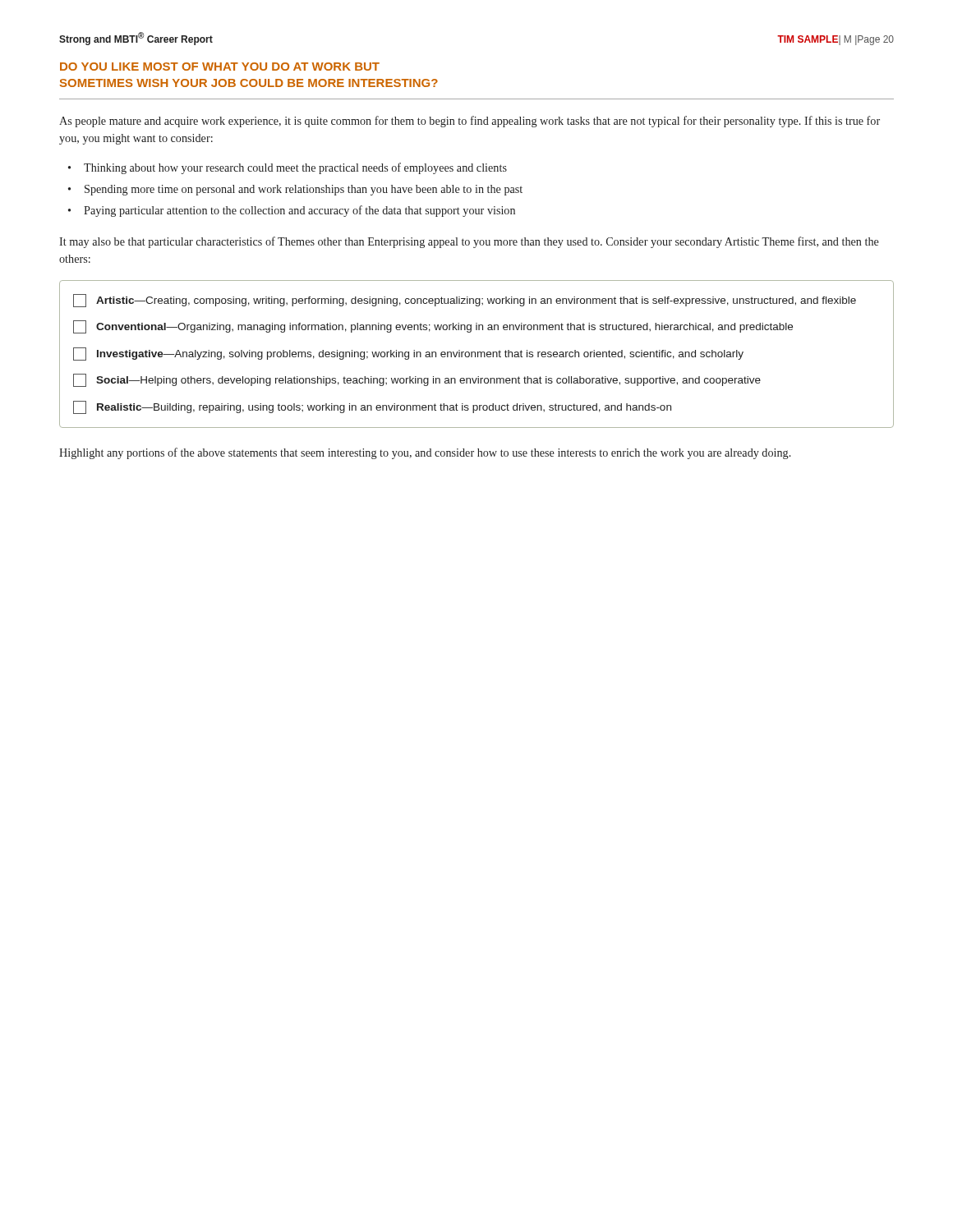Click on the list item that reads "• Spending more"

pyautogui.click(x=295, y=189)
